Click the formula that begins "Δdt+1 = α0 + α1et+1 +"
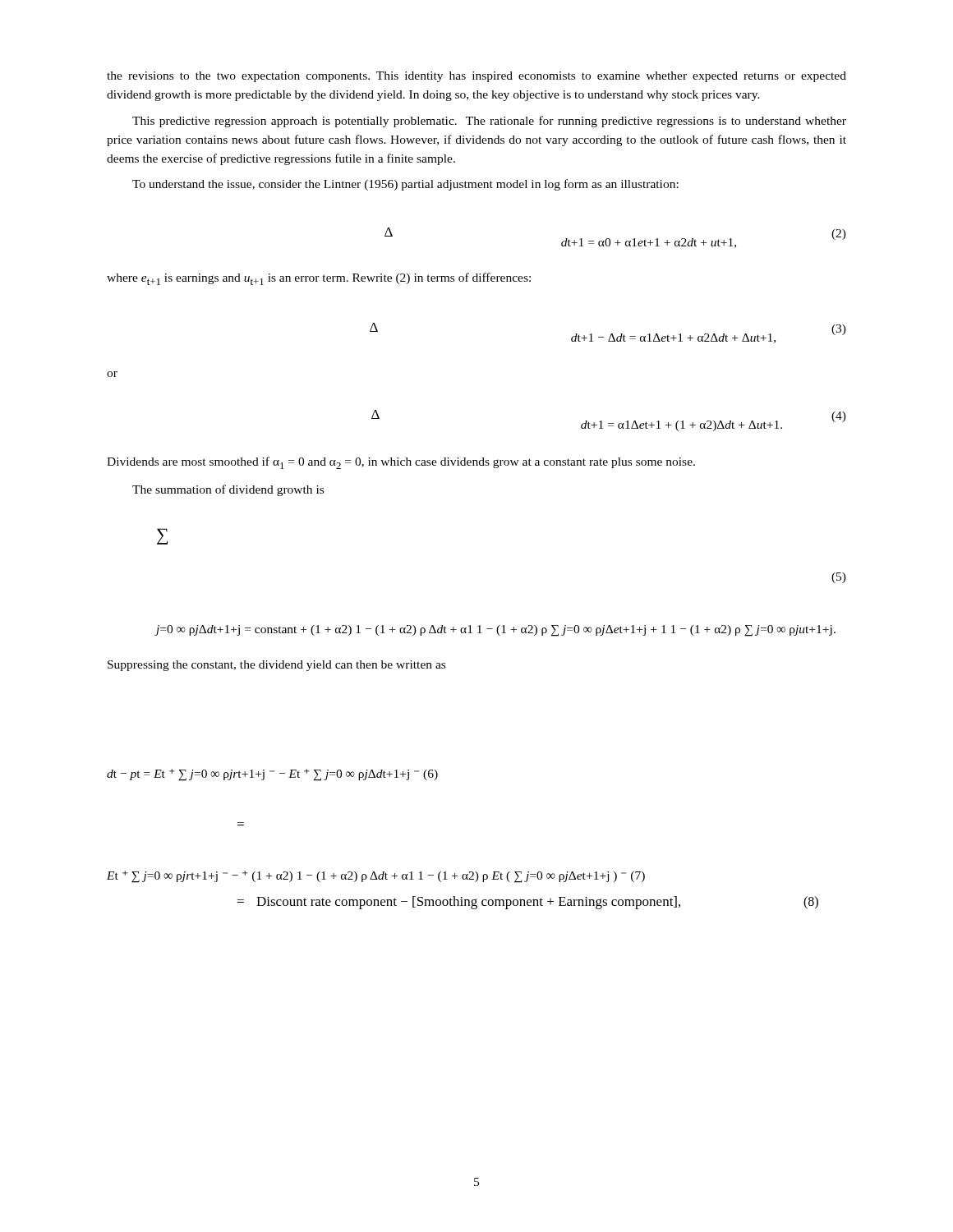The height and width of the screenshot is (1232, 953). coord(615,238)
